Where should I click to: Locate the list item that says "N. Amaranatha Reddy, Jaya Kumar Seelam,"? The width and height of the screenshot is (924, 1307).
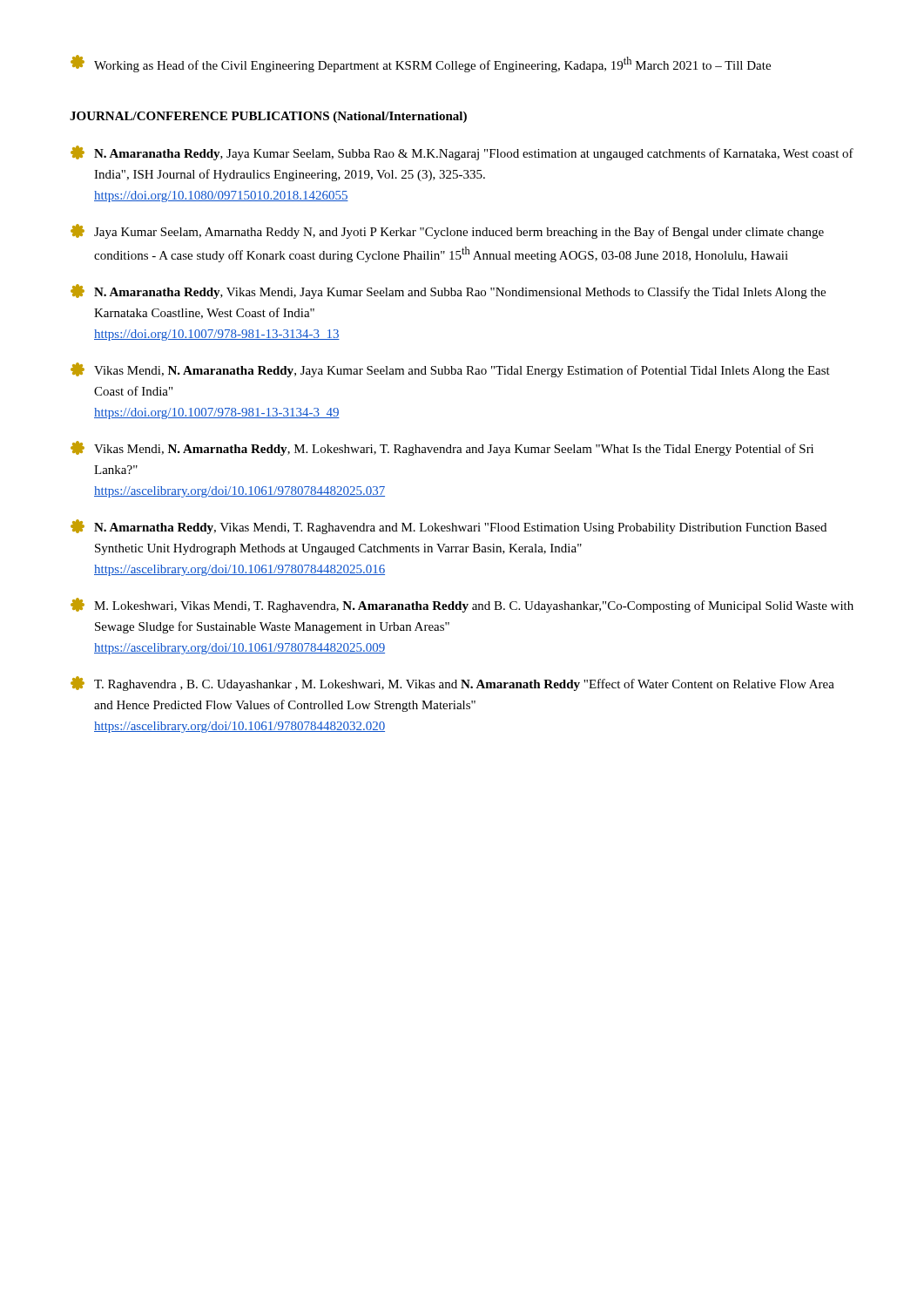tap(462, 174)
